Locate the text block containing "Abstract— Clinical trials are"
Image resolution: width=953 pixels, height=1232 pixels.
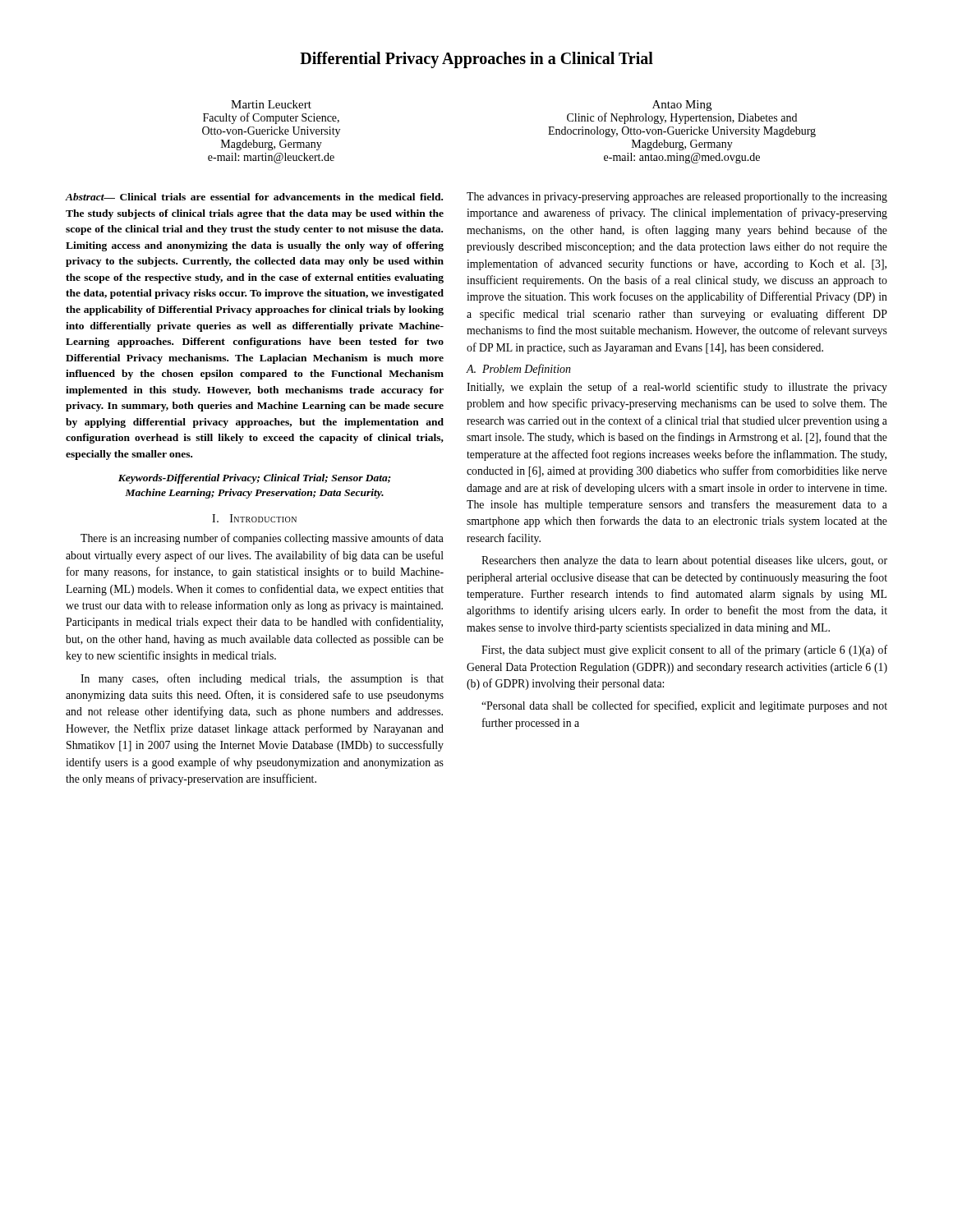tap(255, 325)
